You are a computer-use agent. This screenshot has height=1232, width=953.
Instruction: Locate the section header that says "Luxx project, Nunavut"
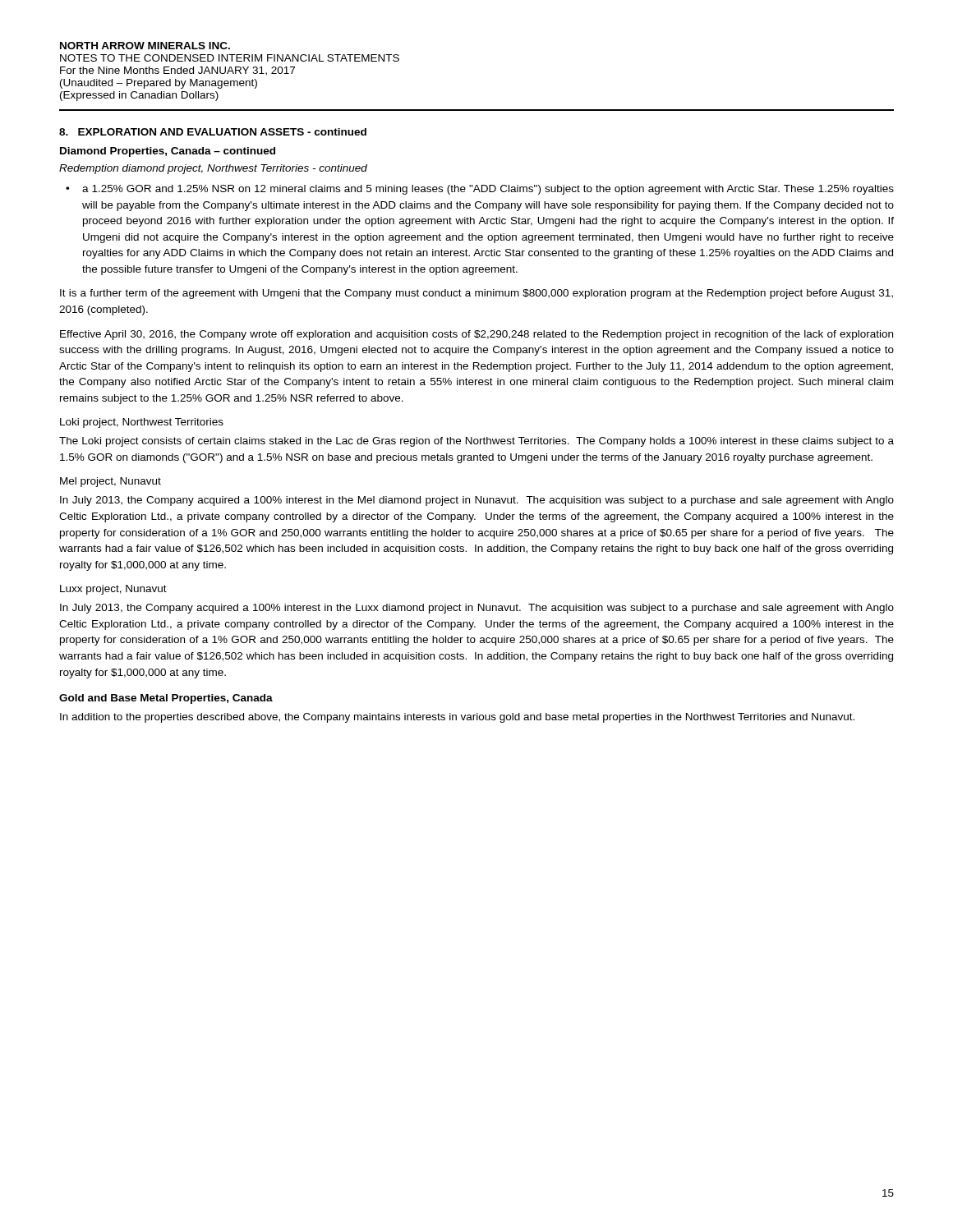[x=113, y=589]
